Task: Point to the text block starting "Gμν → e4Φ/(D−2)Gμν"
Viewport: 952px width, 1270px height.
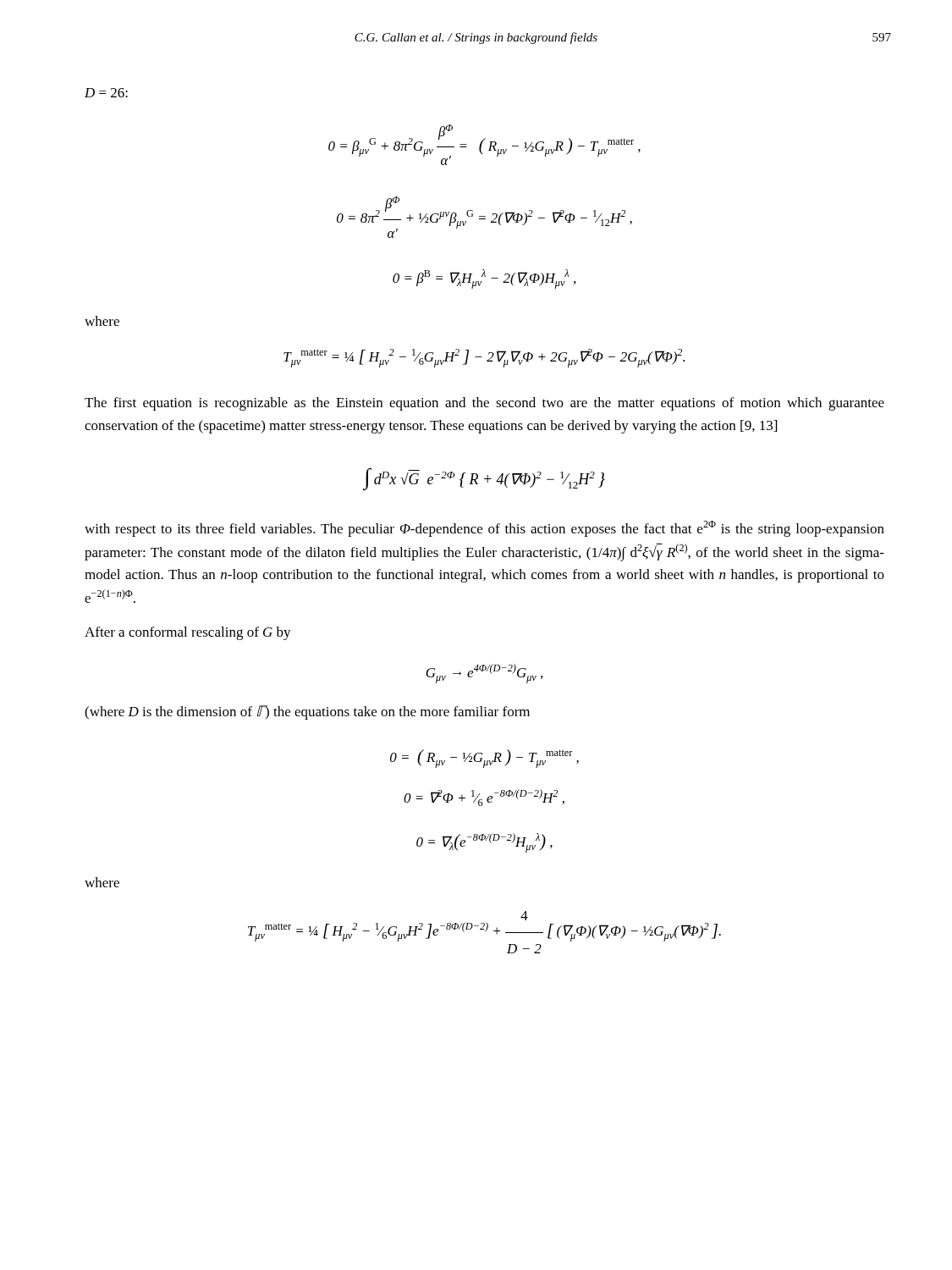Action: tap(484, 672)
